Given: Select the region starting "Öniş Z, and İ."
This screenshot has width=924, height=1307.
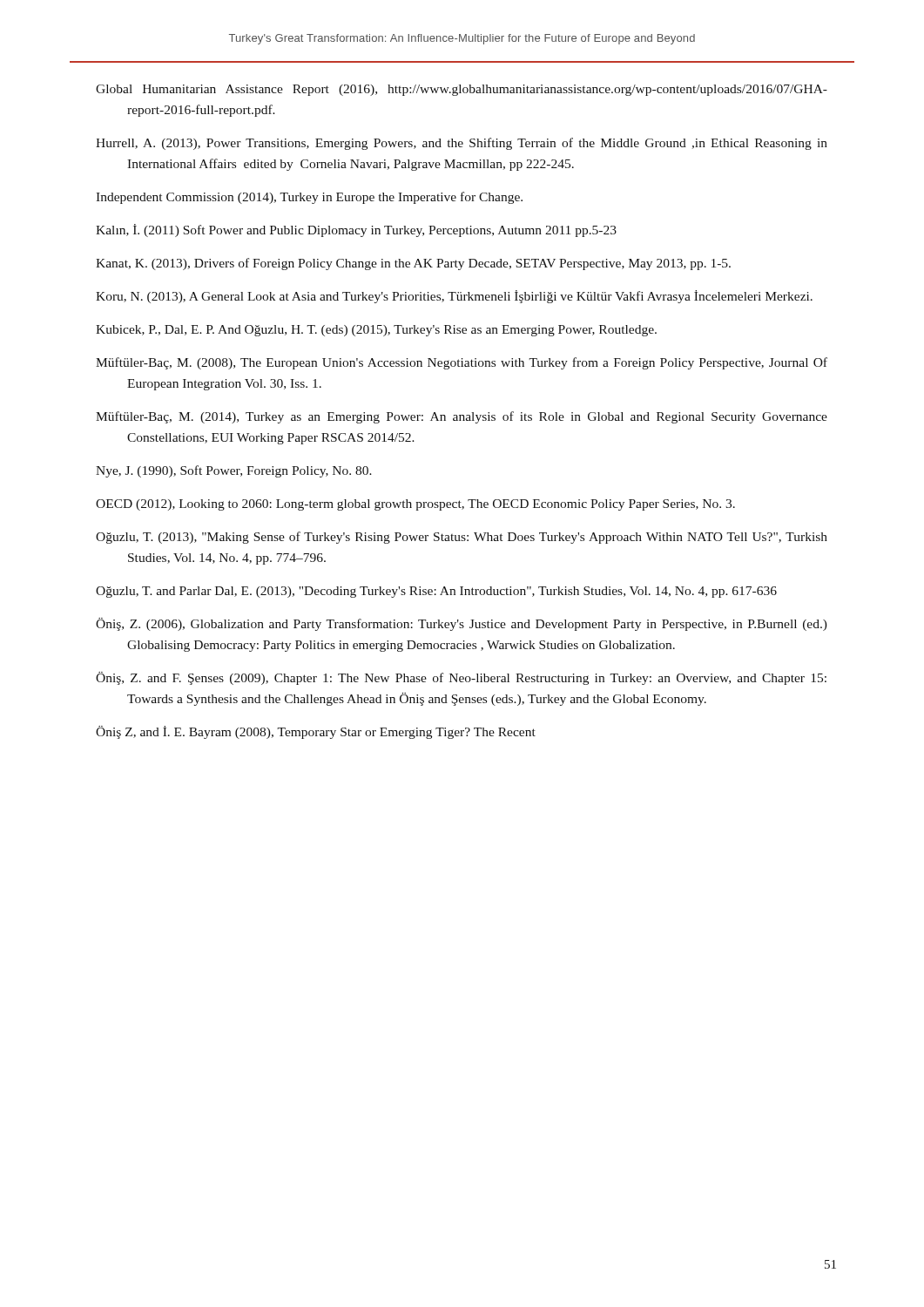Looking at the screenshot, I should coord(316,732).
